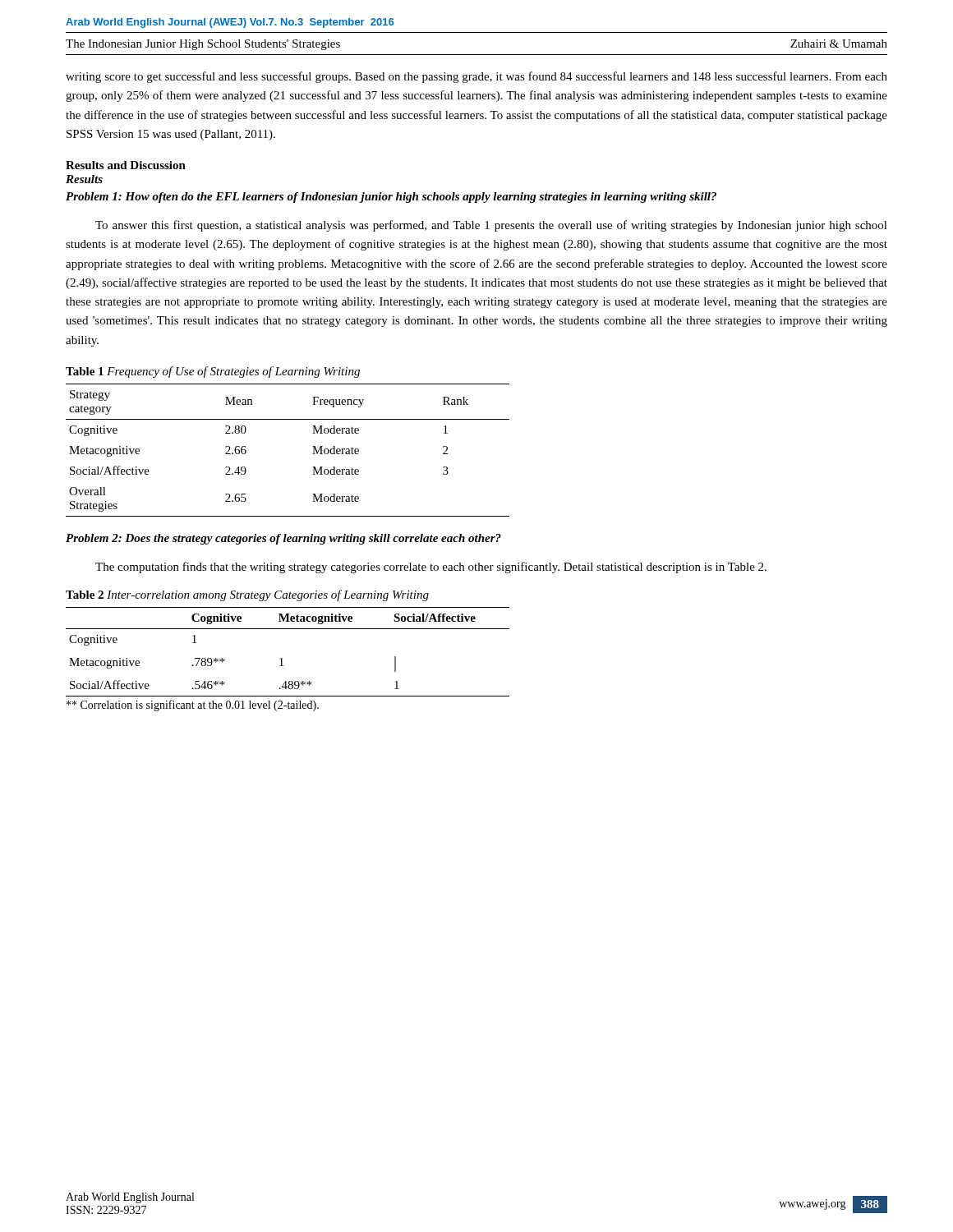Locate the text starting "Problem 1: How often do"
The width and height of the screenshot is (953, 1232).
pos(476,197)
